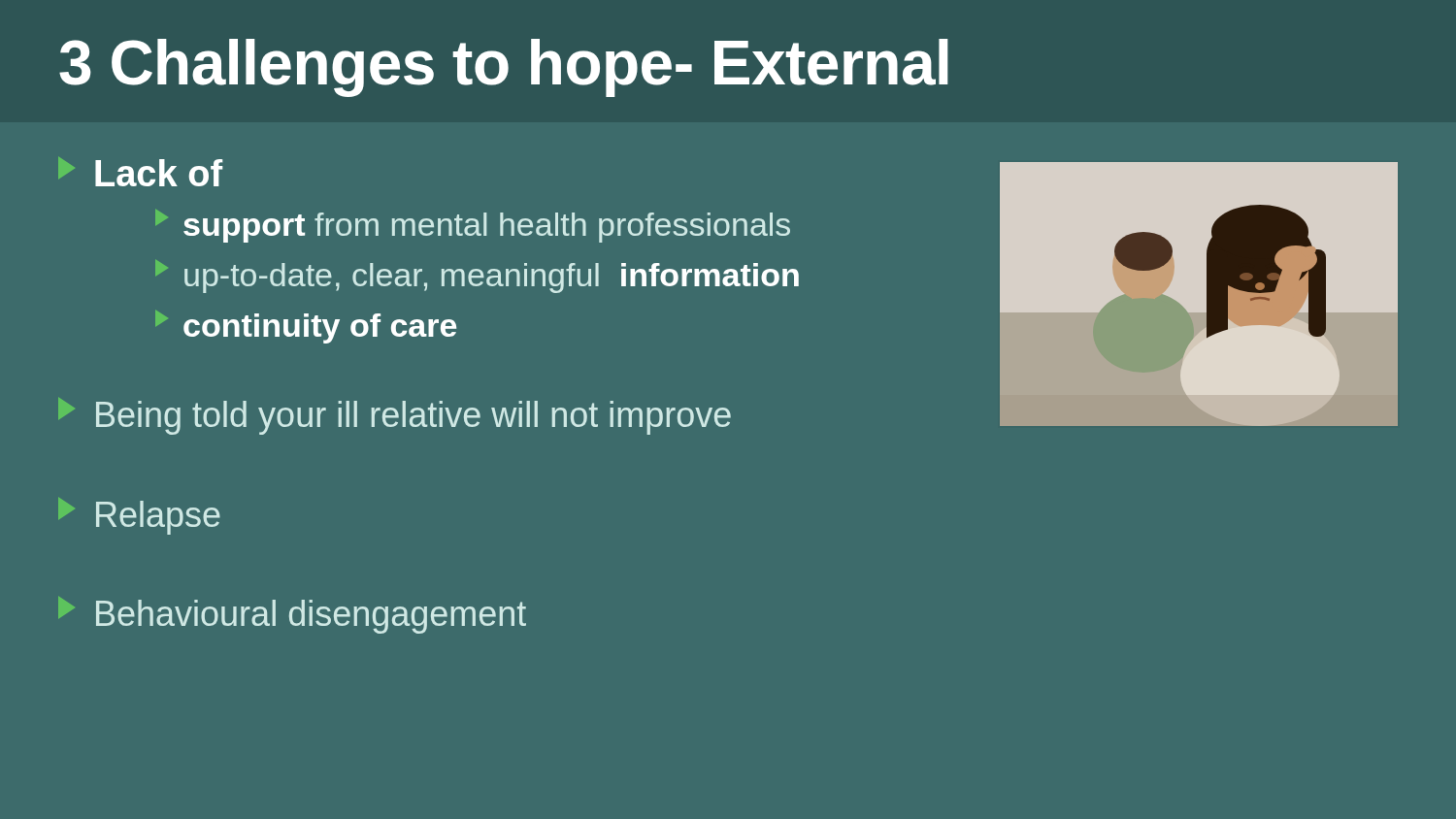Locate the list item with the text "Lack of"
The width and height of the screenshot is (1456, 819).
[x=140, y=174]
